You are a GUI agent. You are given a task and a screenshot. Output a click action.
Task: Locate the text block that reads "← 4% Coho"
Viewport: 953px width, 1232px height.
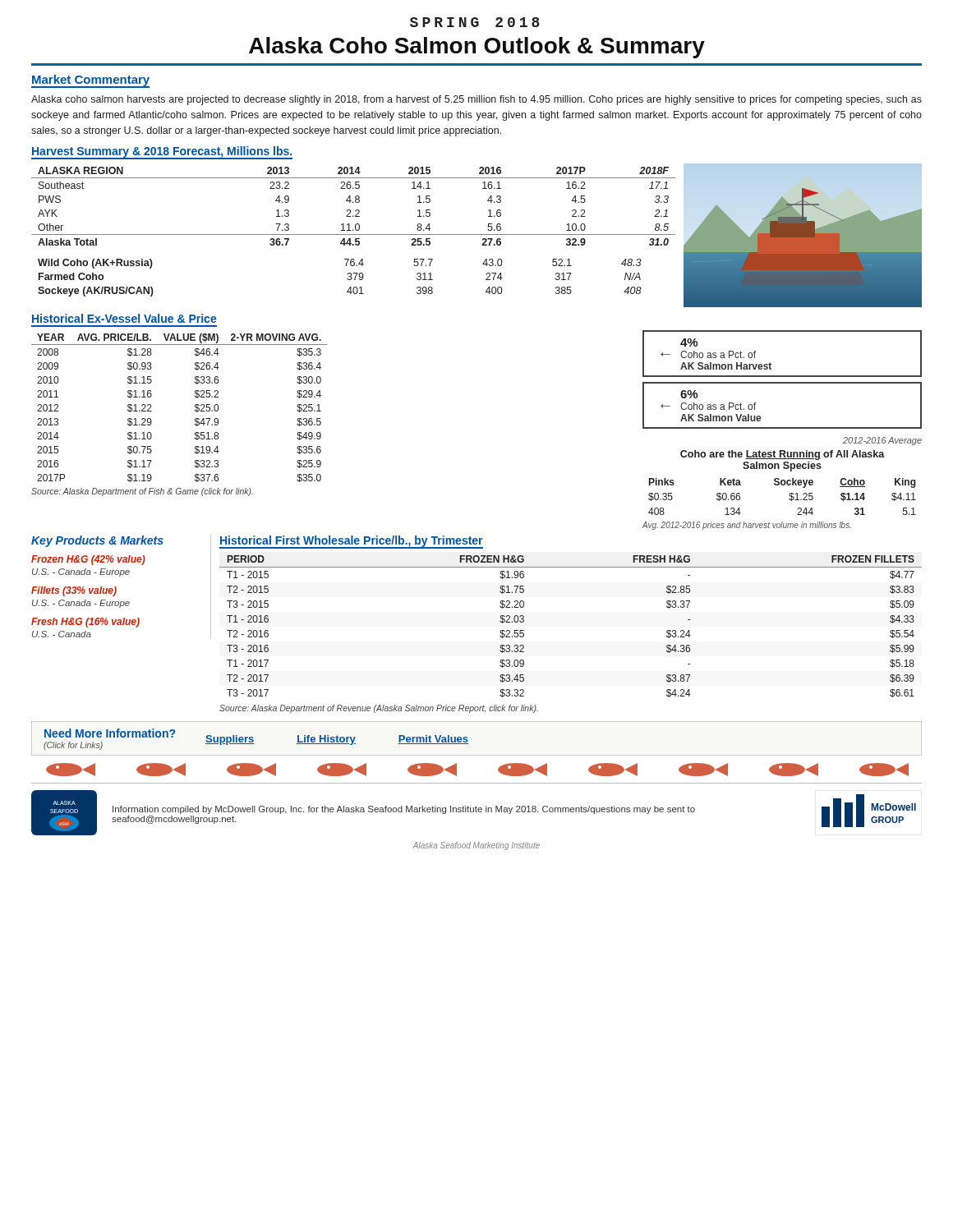pos(782,354)
